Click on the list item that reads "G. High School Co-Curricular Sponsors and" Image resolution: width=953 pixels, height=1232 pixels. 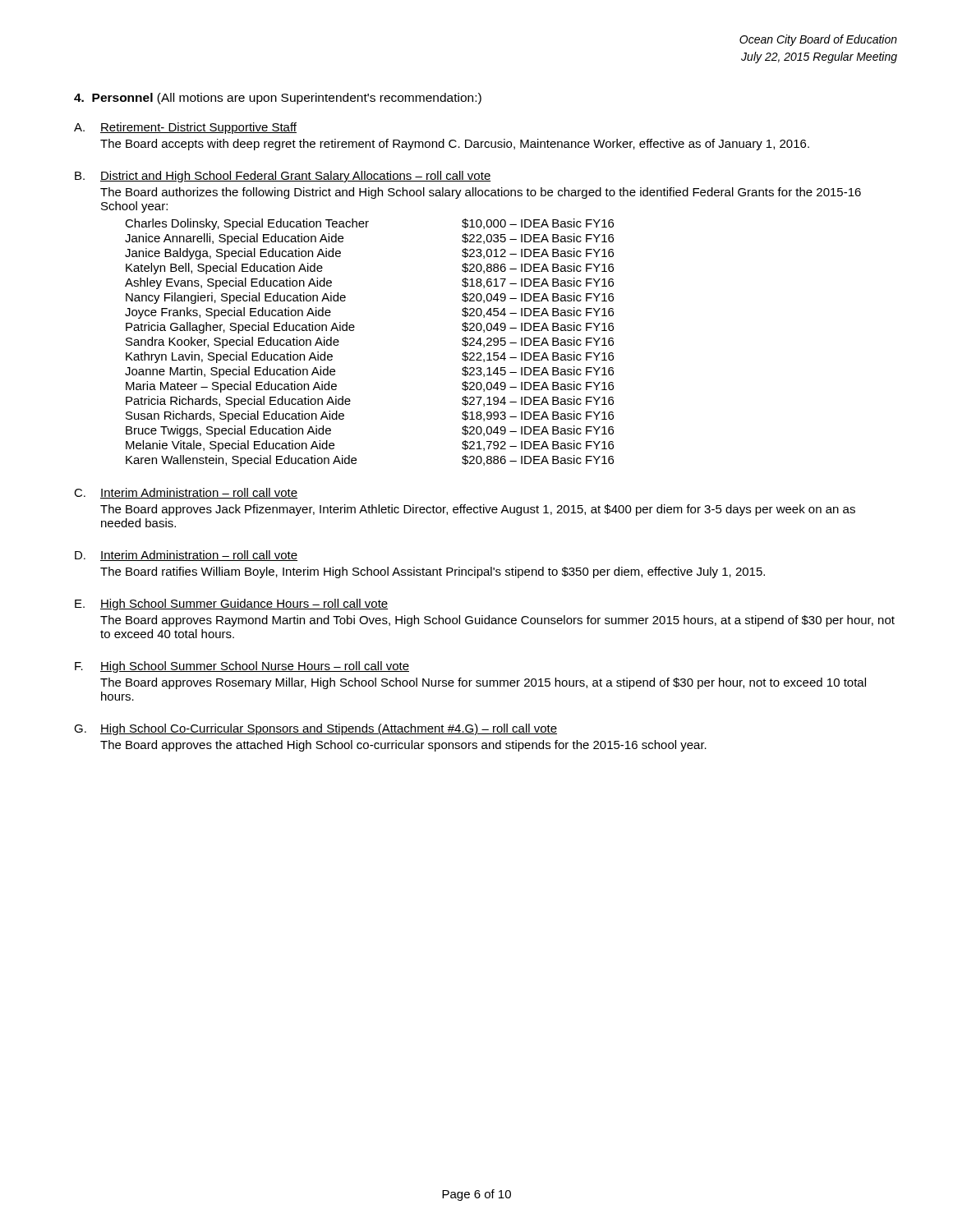coord(486,736)
